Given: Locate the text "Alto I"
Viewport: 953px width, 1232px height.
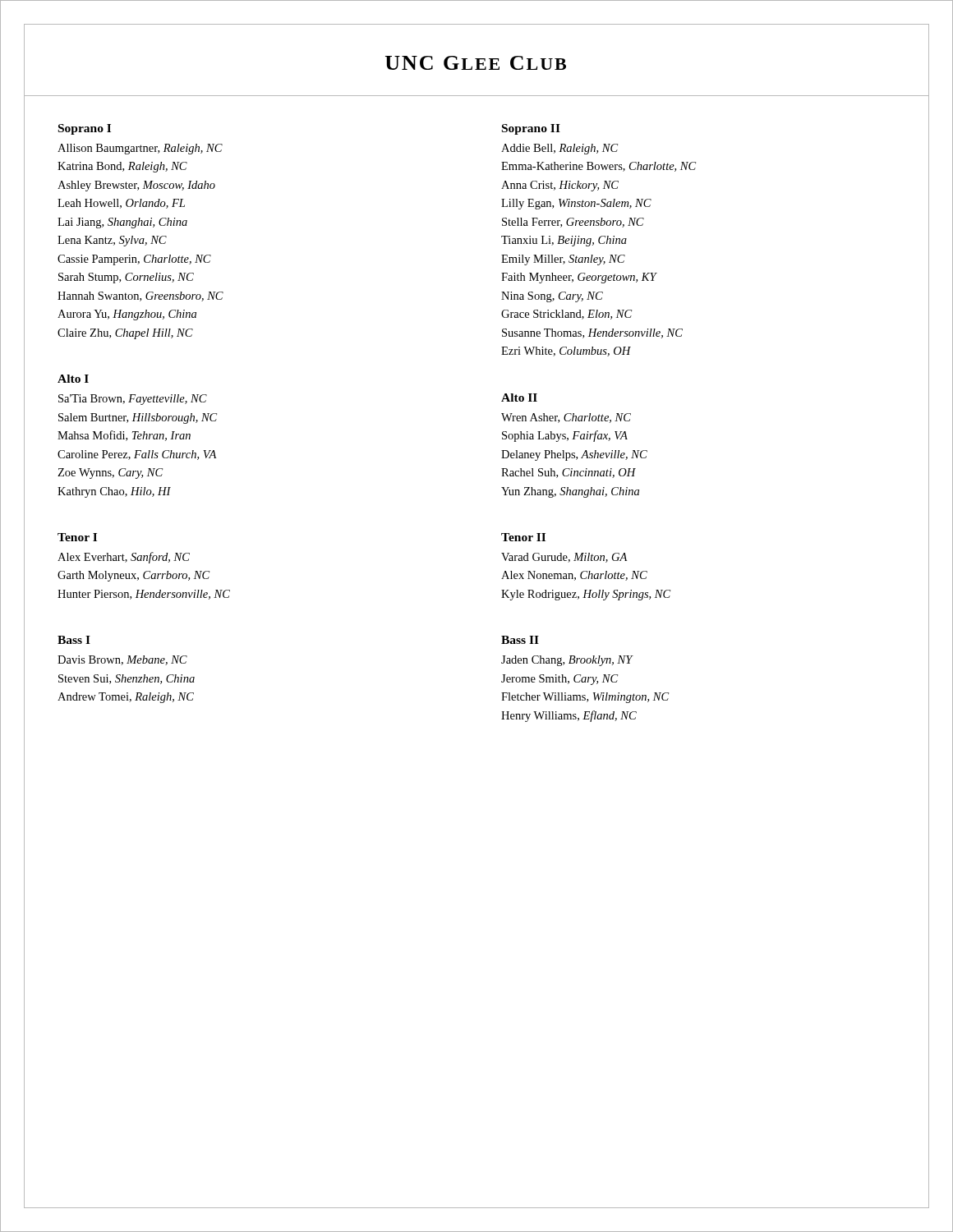Looking at the screenshot, I should point(73,378).
